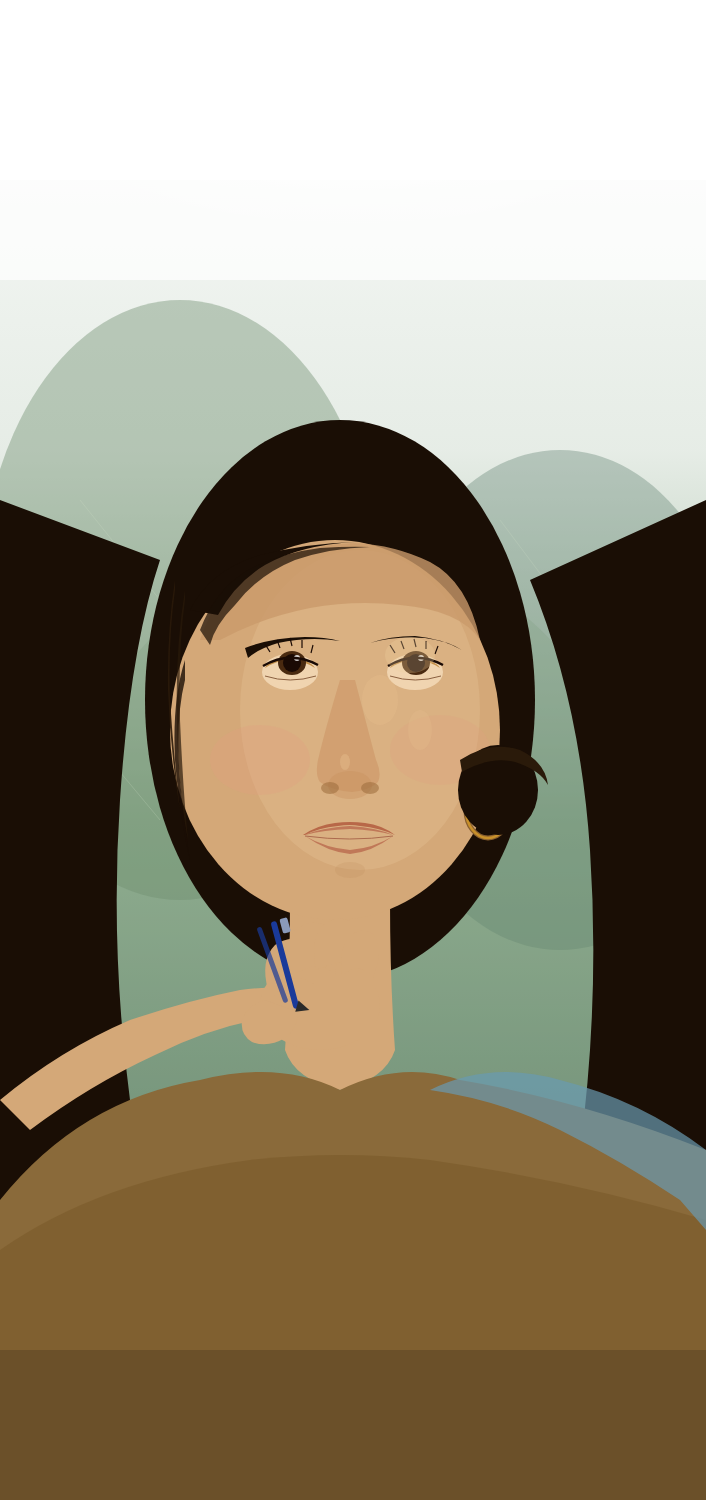
Task: Select the photo
Action: click(353, 750)
